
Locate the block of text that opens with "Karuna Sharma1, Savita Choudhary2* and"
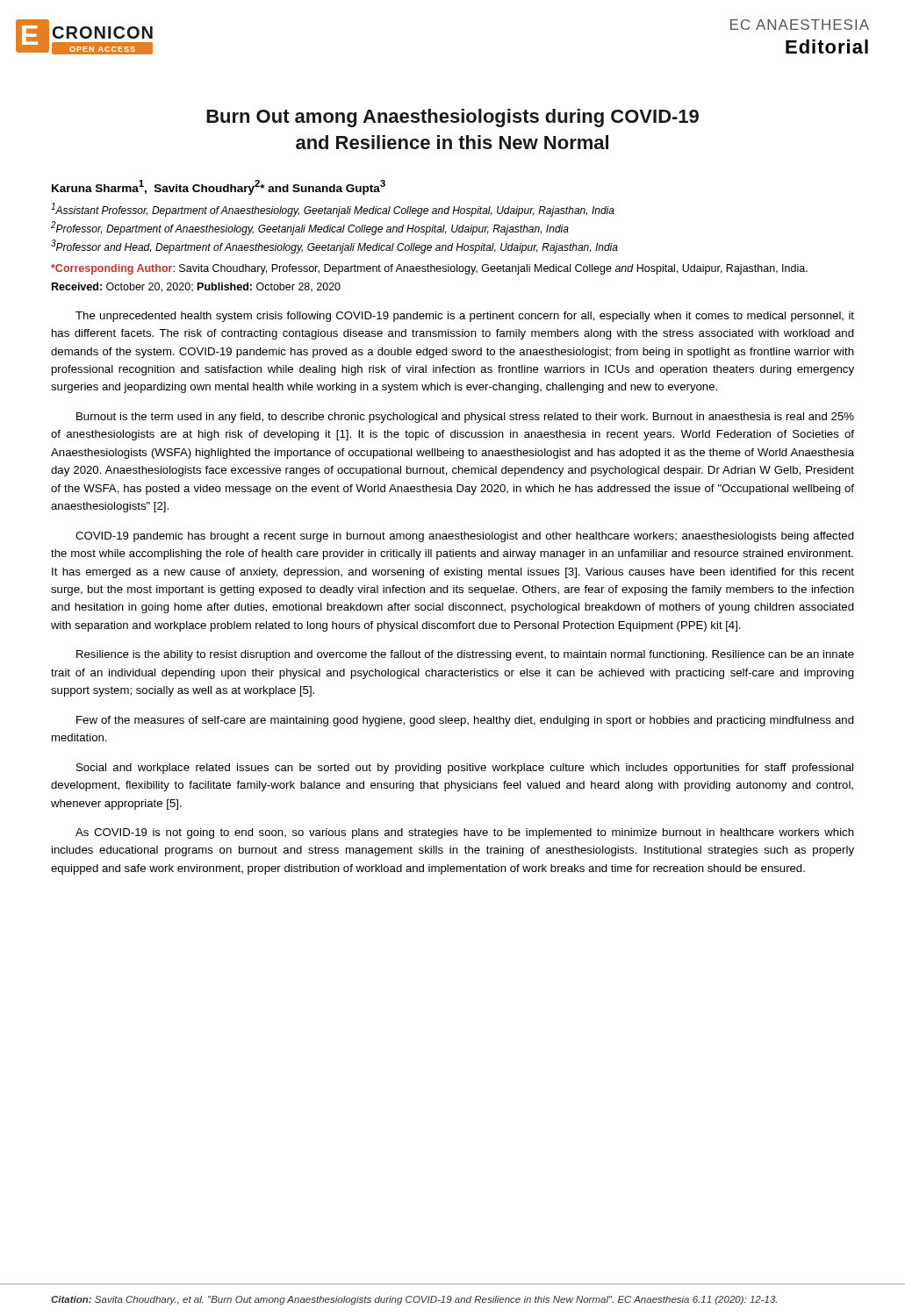(219, 187)
